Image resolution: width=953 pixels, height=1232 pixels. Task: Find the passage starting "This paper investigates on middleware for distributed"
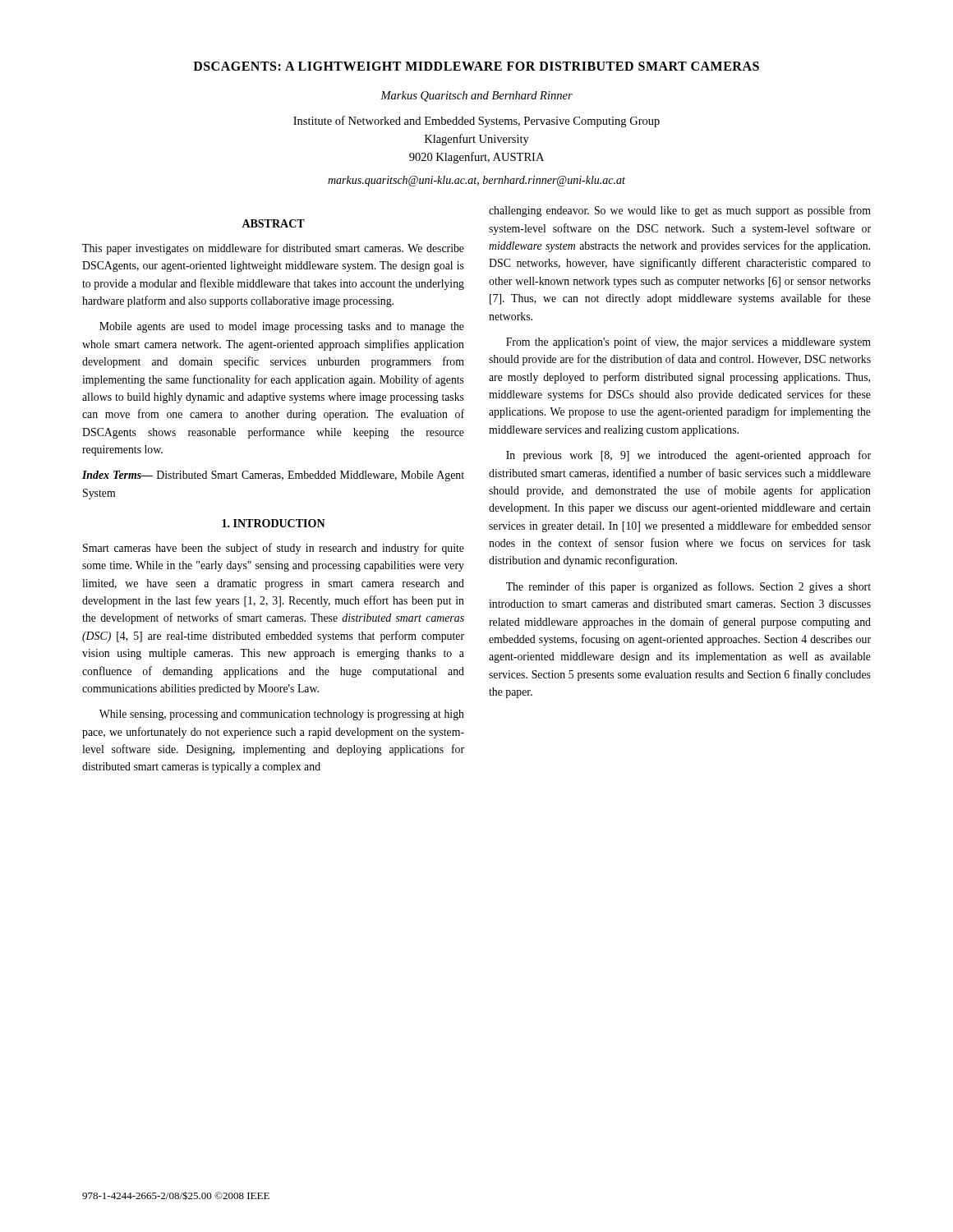273,371
